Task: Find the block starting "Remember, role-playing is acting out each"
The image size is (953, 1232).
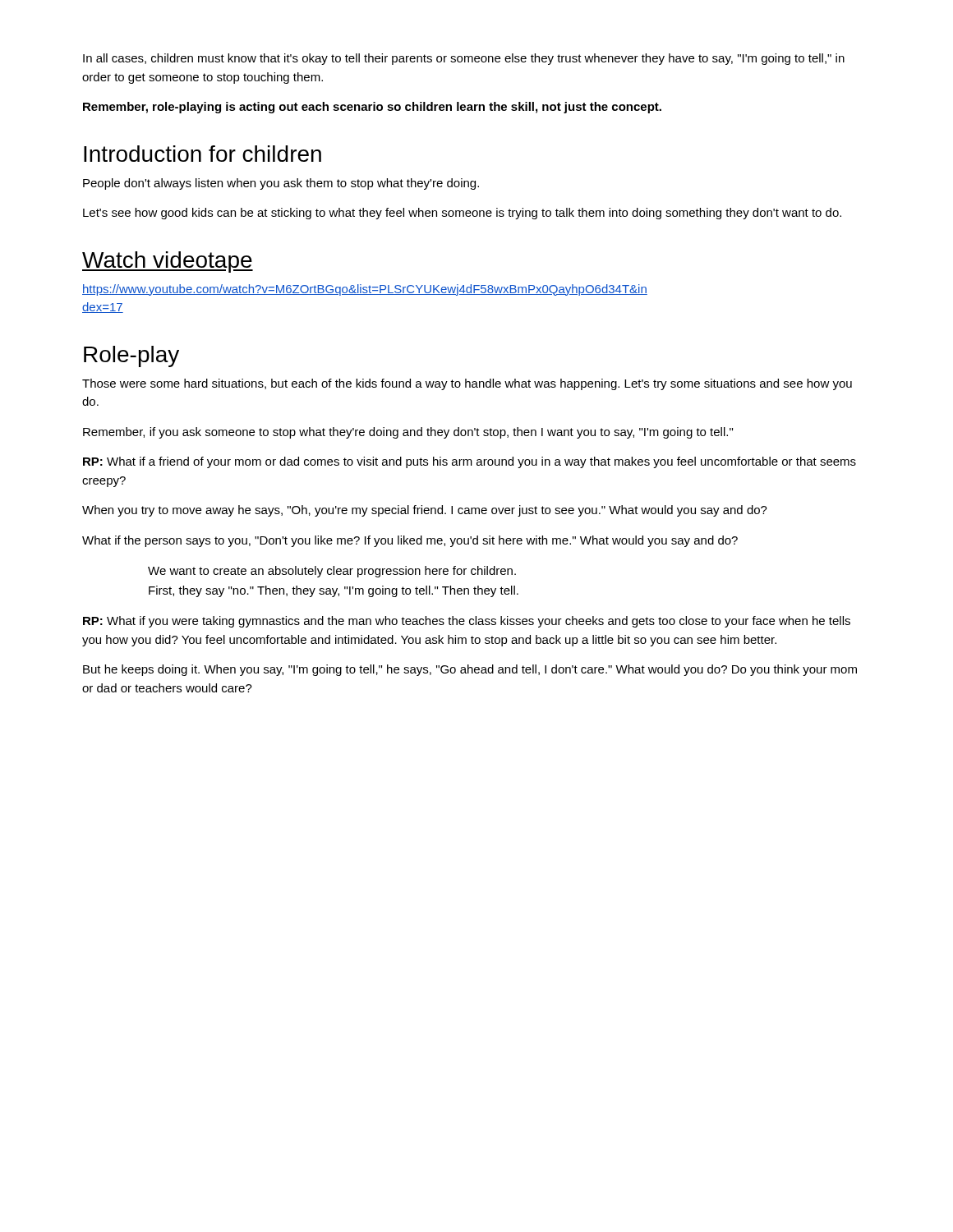Action: [372, 106]
